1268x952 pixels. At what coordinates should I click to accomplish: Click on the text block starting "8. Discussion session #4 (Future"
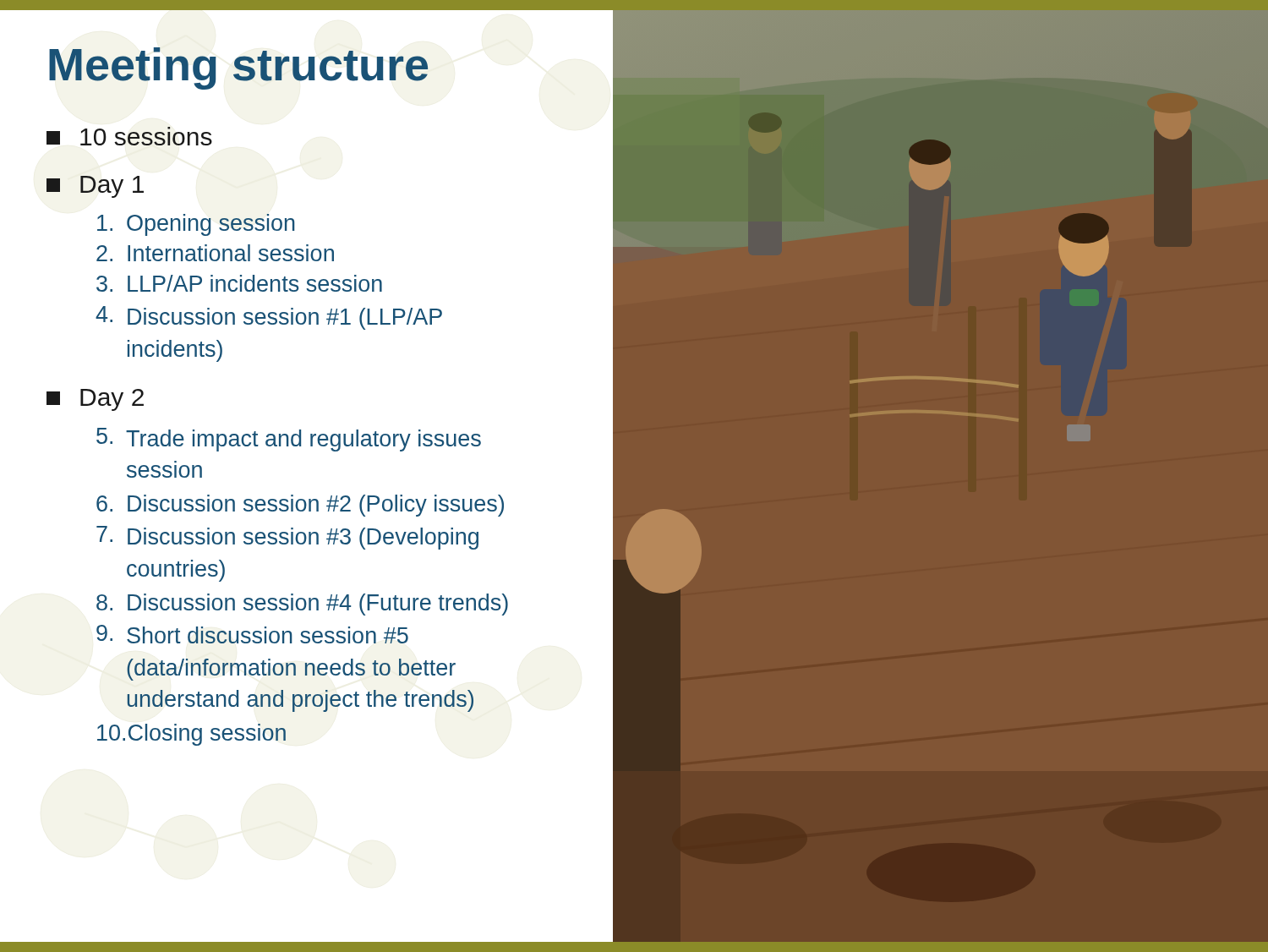[x=302, y=603]
